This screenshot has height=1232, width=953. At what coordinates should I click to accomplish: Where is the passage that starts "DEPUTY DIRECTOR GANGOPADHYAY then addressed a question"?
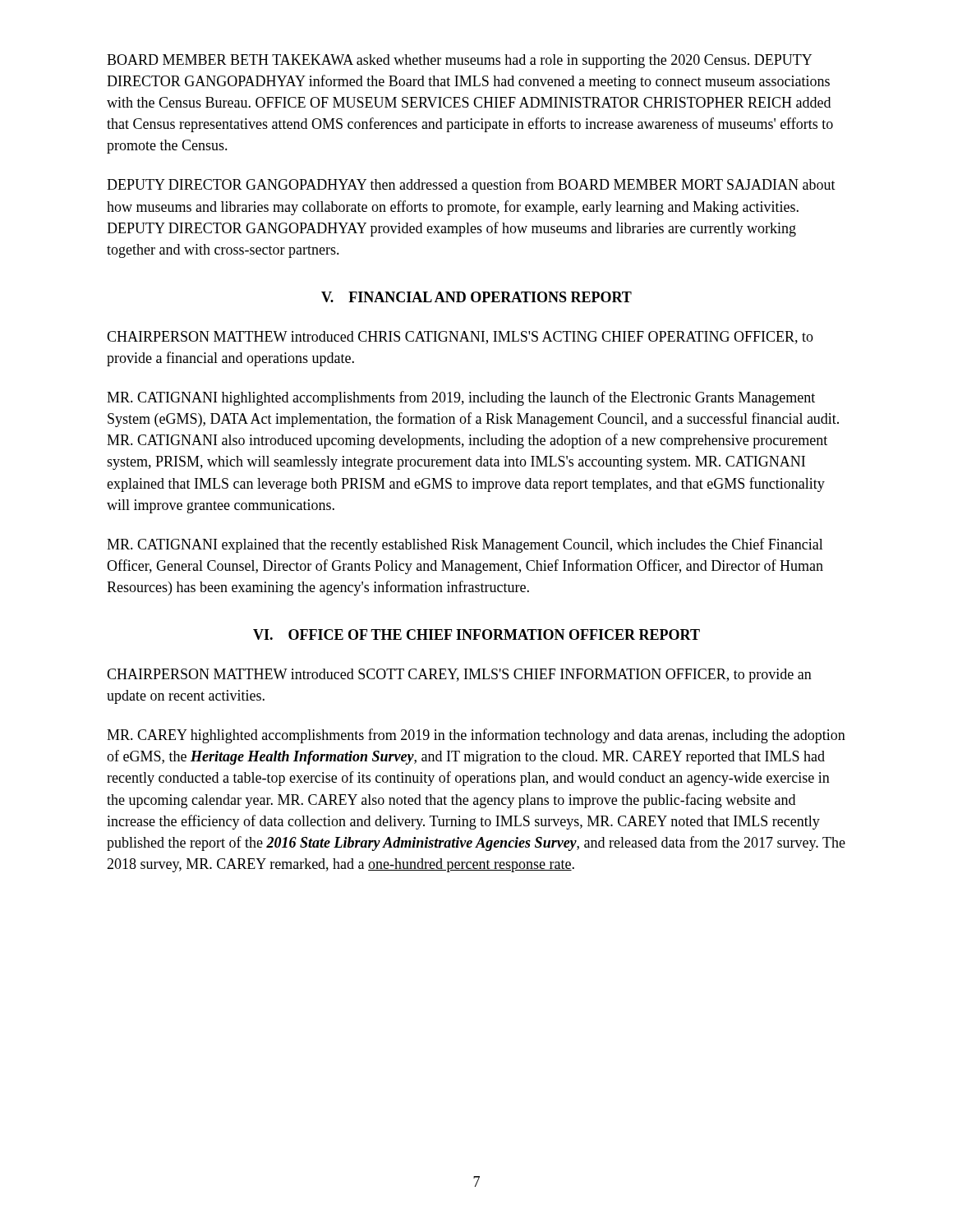pos(471,217)
